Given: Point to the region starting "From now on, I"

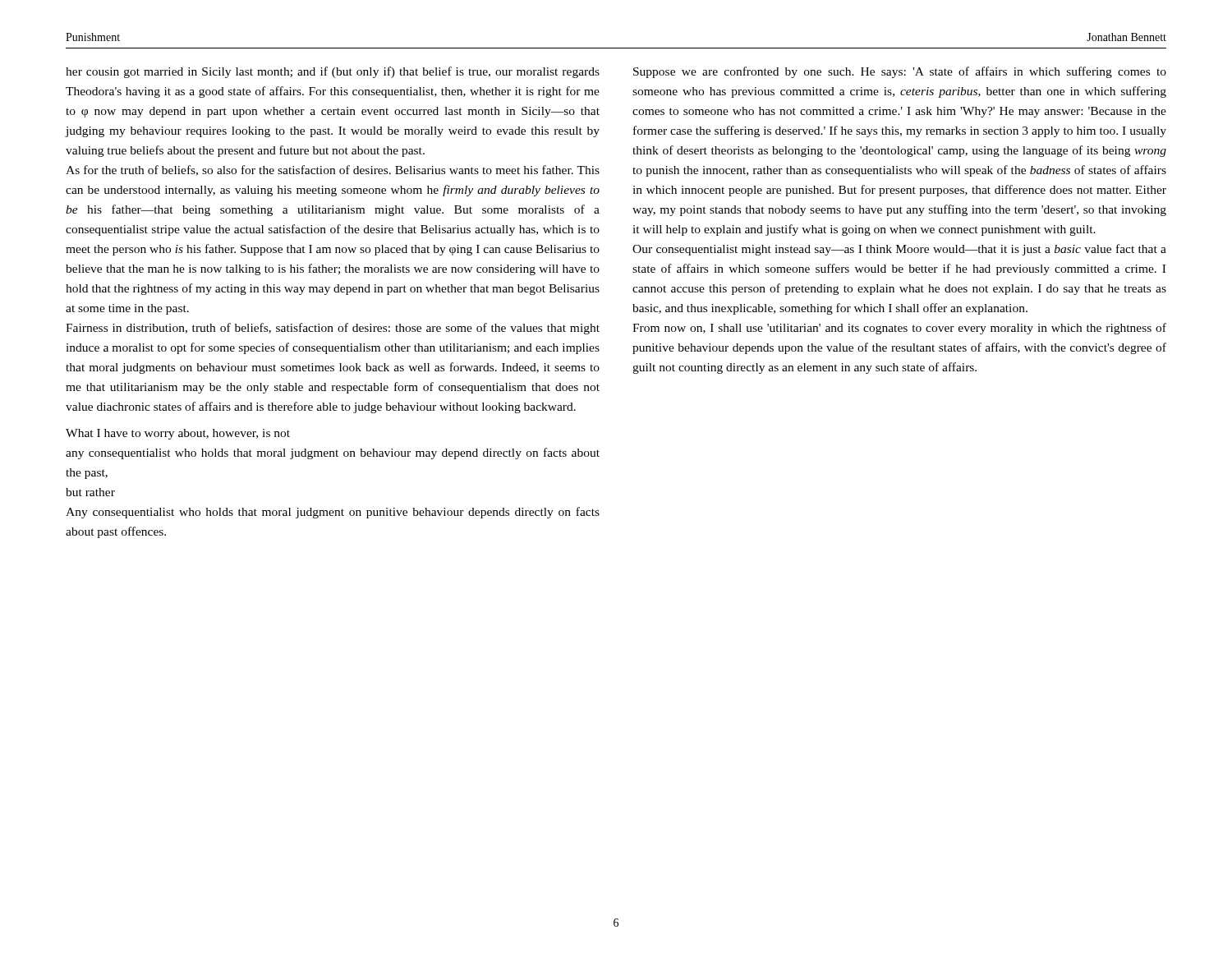Looking at the screenshot, I should pos(899,348).
